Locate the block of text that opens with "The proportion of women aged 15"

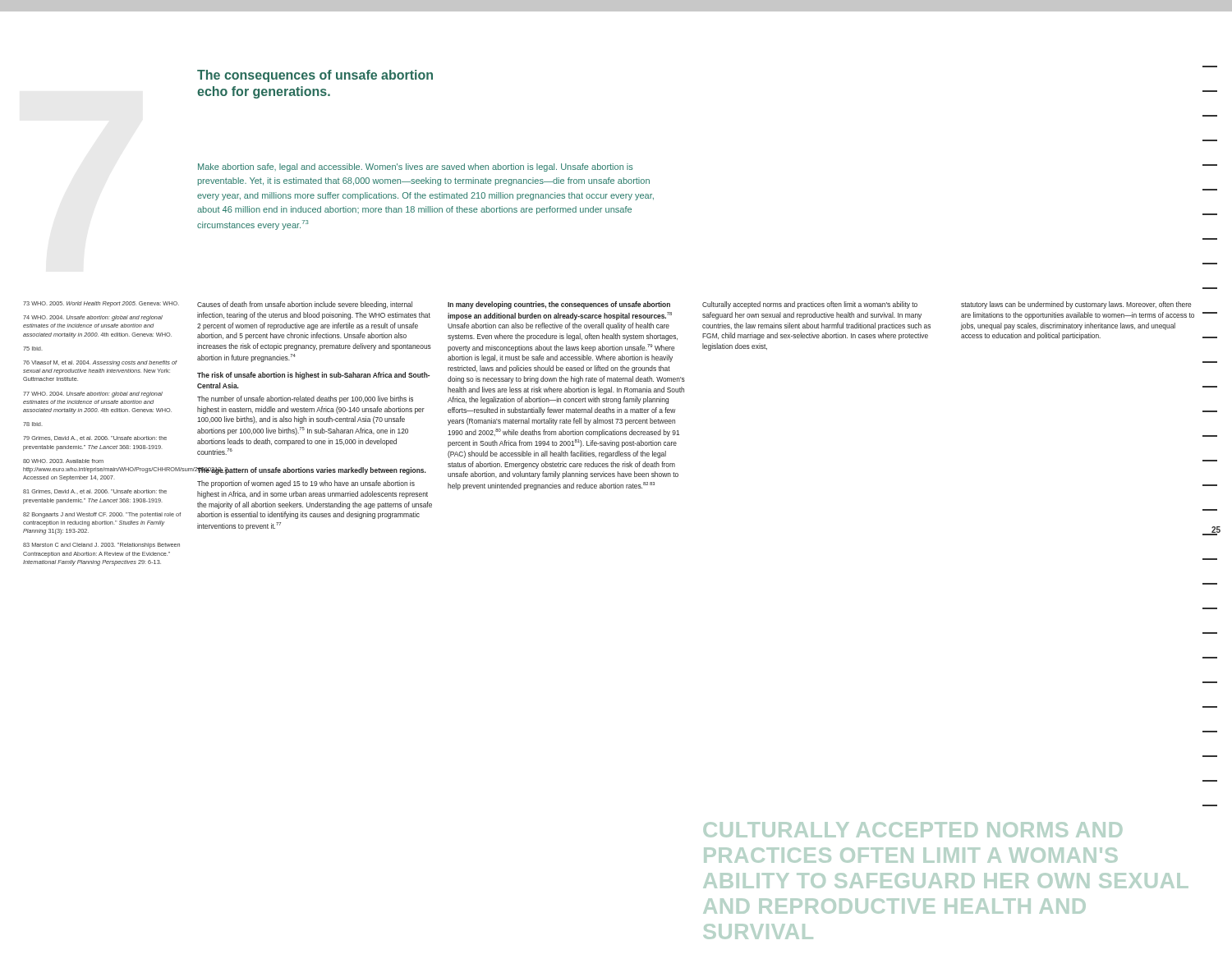tap(315, 505)
